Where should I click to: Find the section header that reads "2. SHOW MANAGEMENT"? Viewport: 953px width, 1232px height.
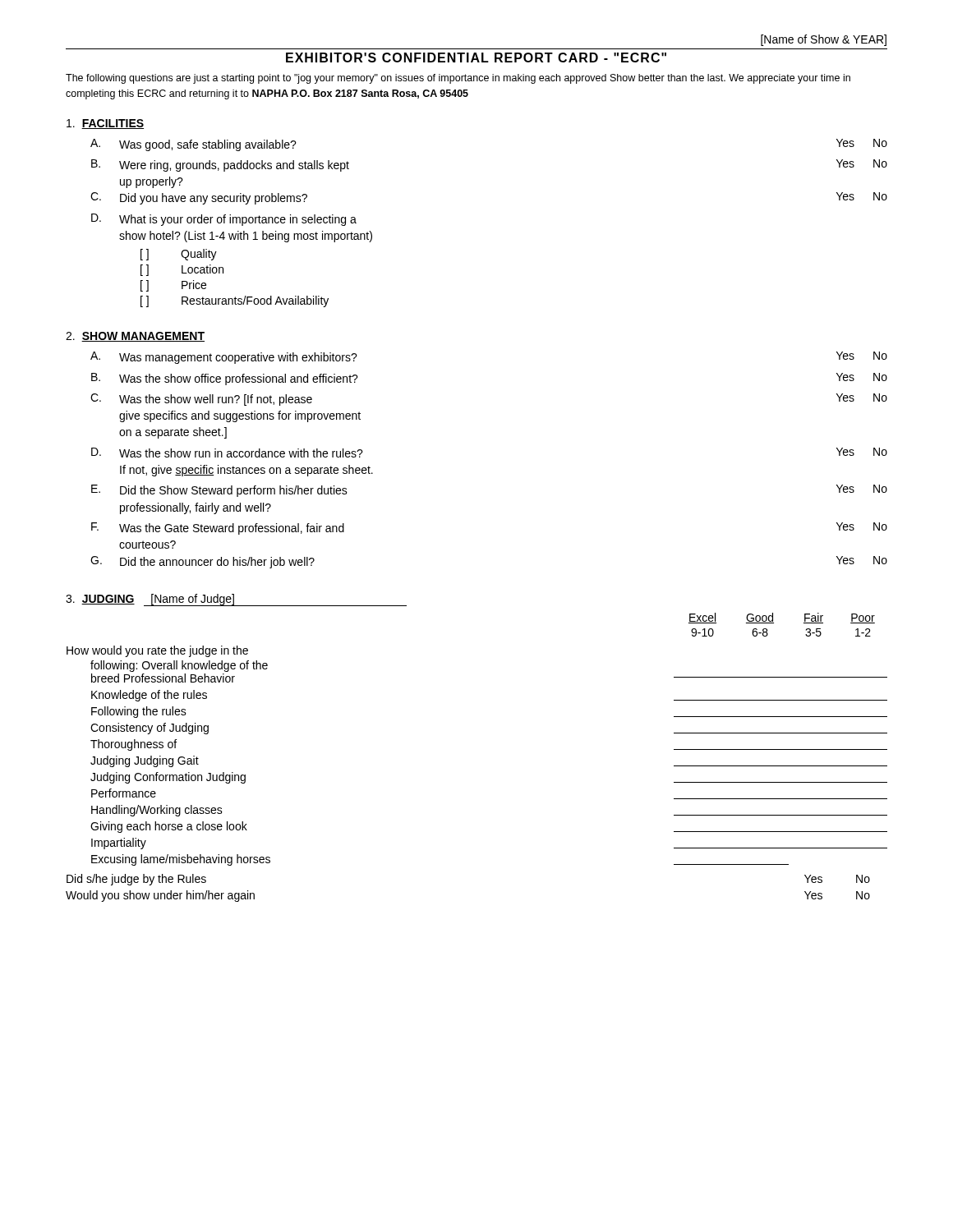(135, 336)
